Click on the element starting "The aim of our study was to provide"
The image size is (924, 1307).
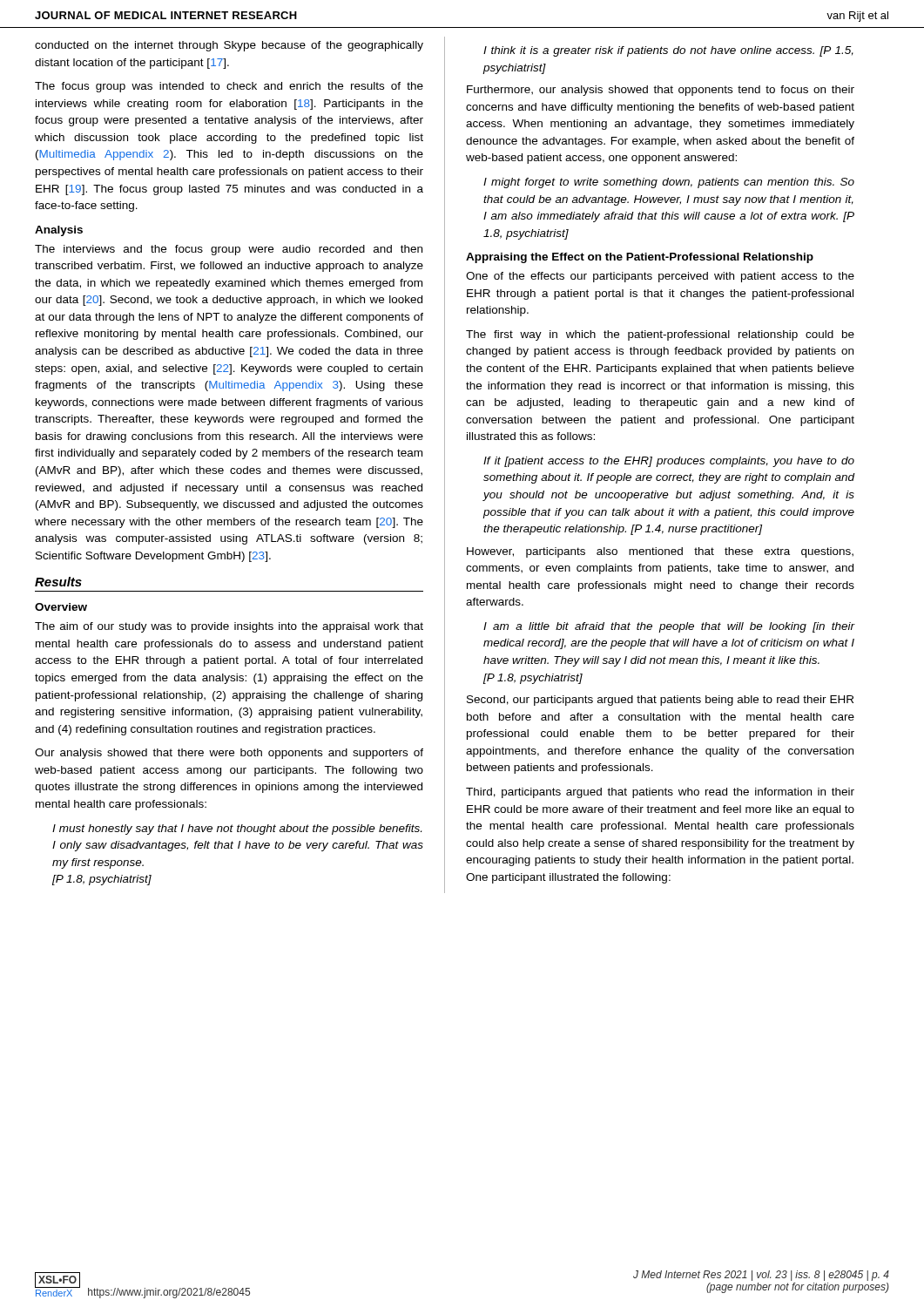click(x=229, y=678)
